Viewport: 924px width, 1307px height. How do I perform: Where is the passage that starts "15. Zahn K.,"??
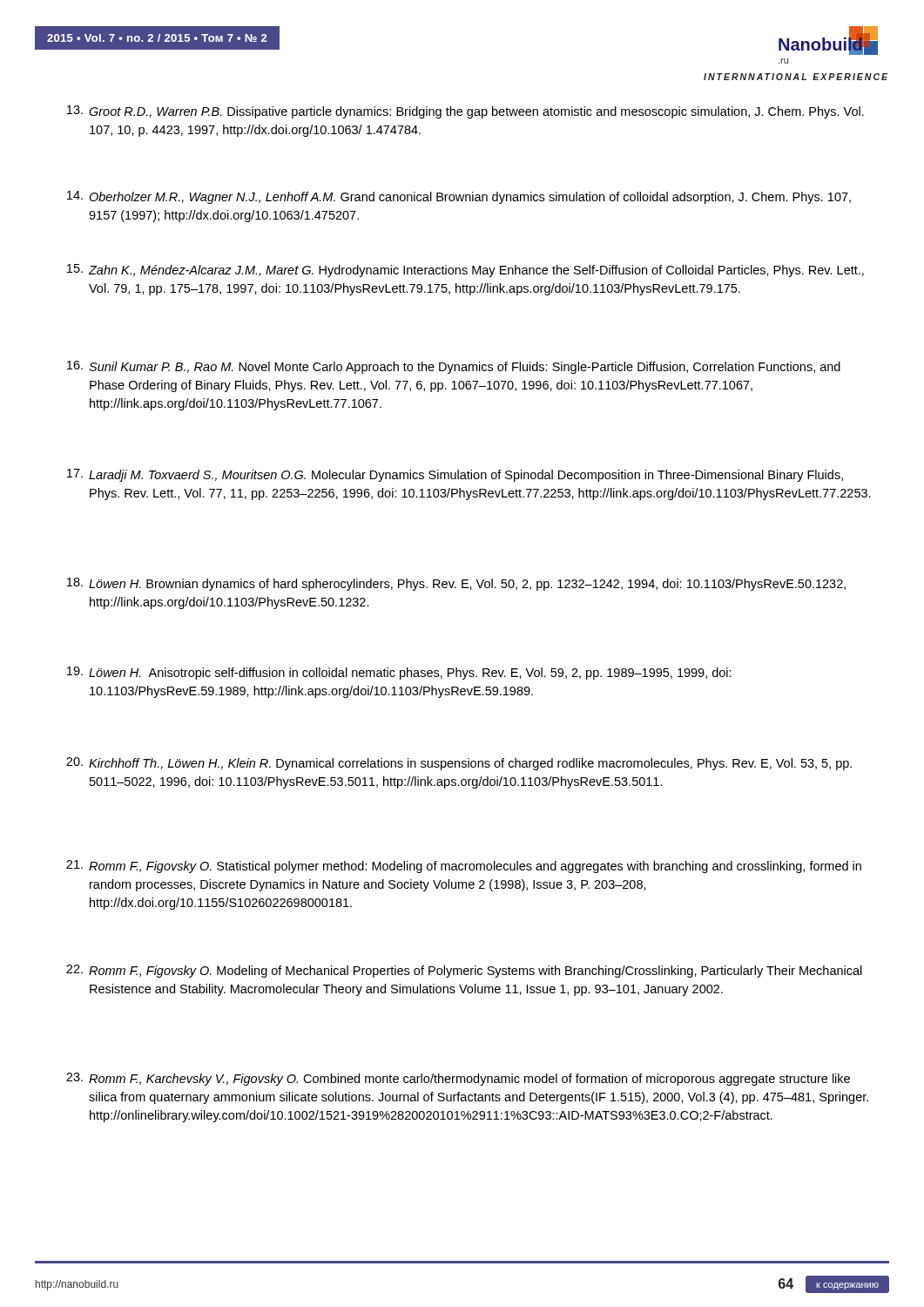pos(462,280)
